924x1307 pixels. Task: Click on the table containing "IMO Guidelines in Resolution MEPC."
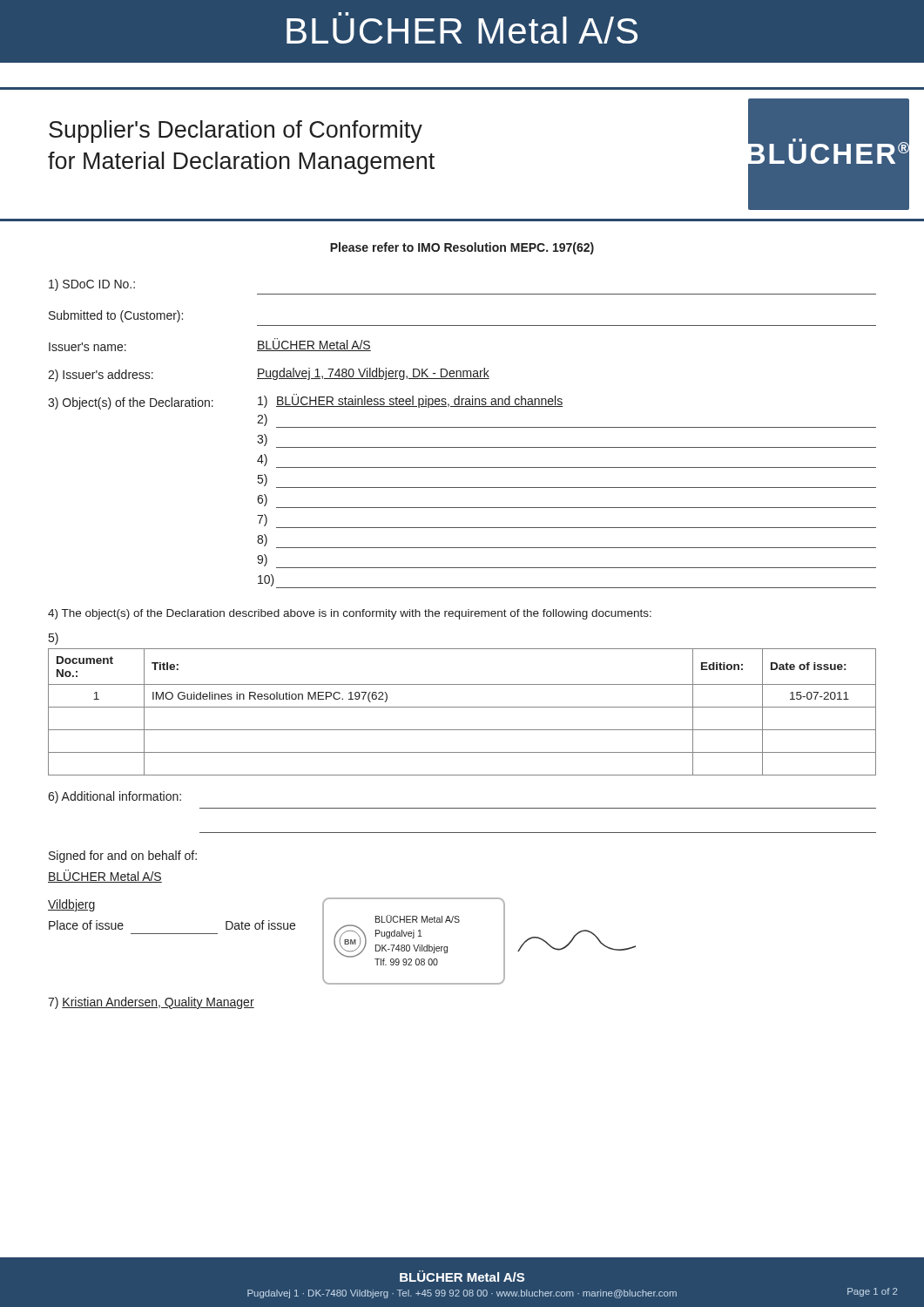point(462,711)
